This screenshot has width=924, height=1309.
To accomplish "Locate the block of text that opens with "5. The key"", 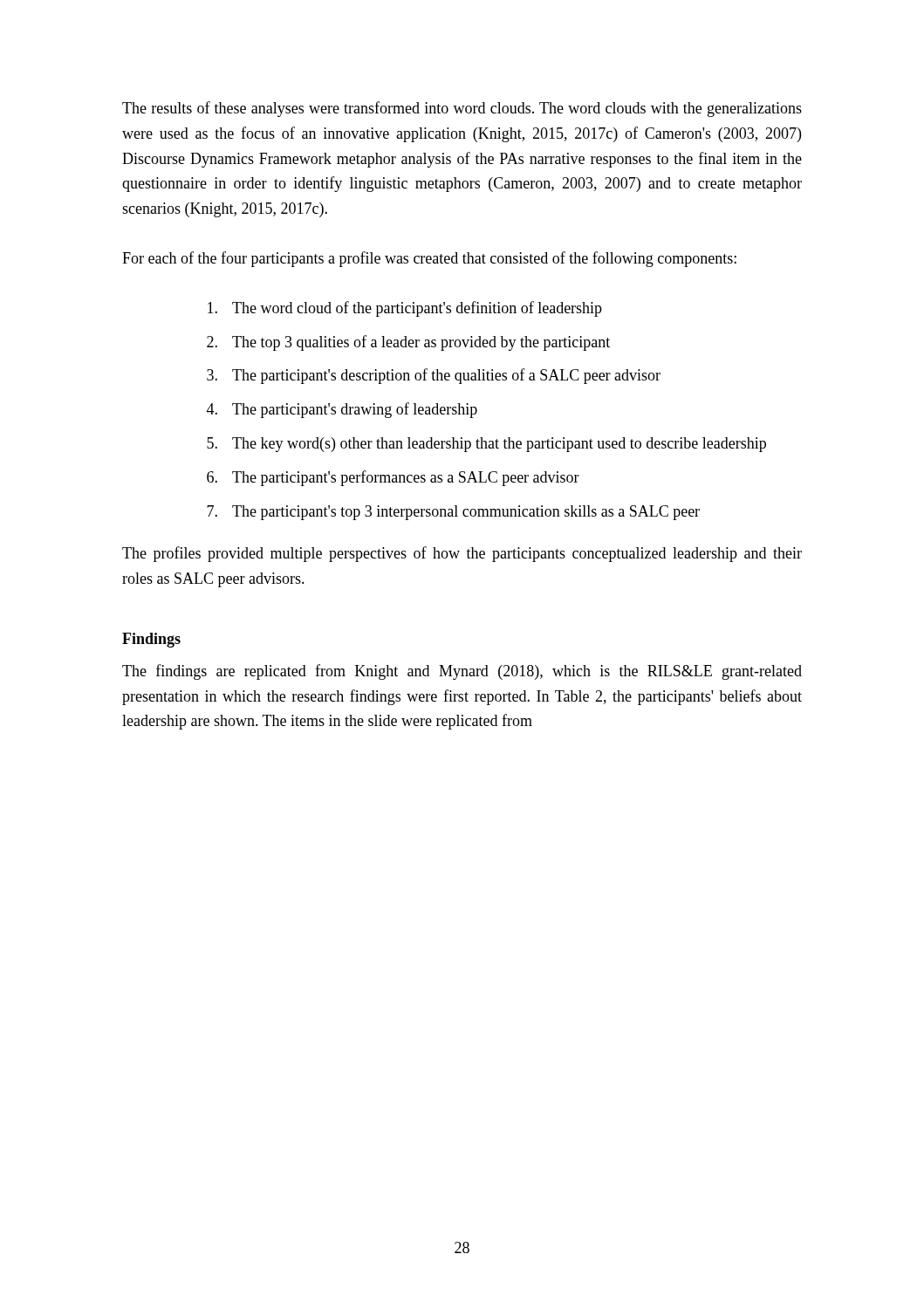I will coord(497,444).
